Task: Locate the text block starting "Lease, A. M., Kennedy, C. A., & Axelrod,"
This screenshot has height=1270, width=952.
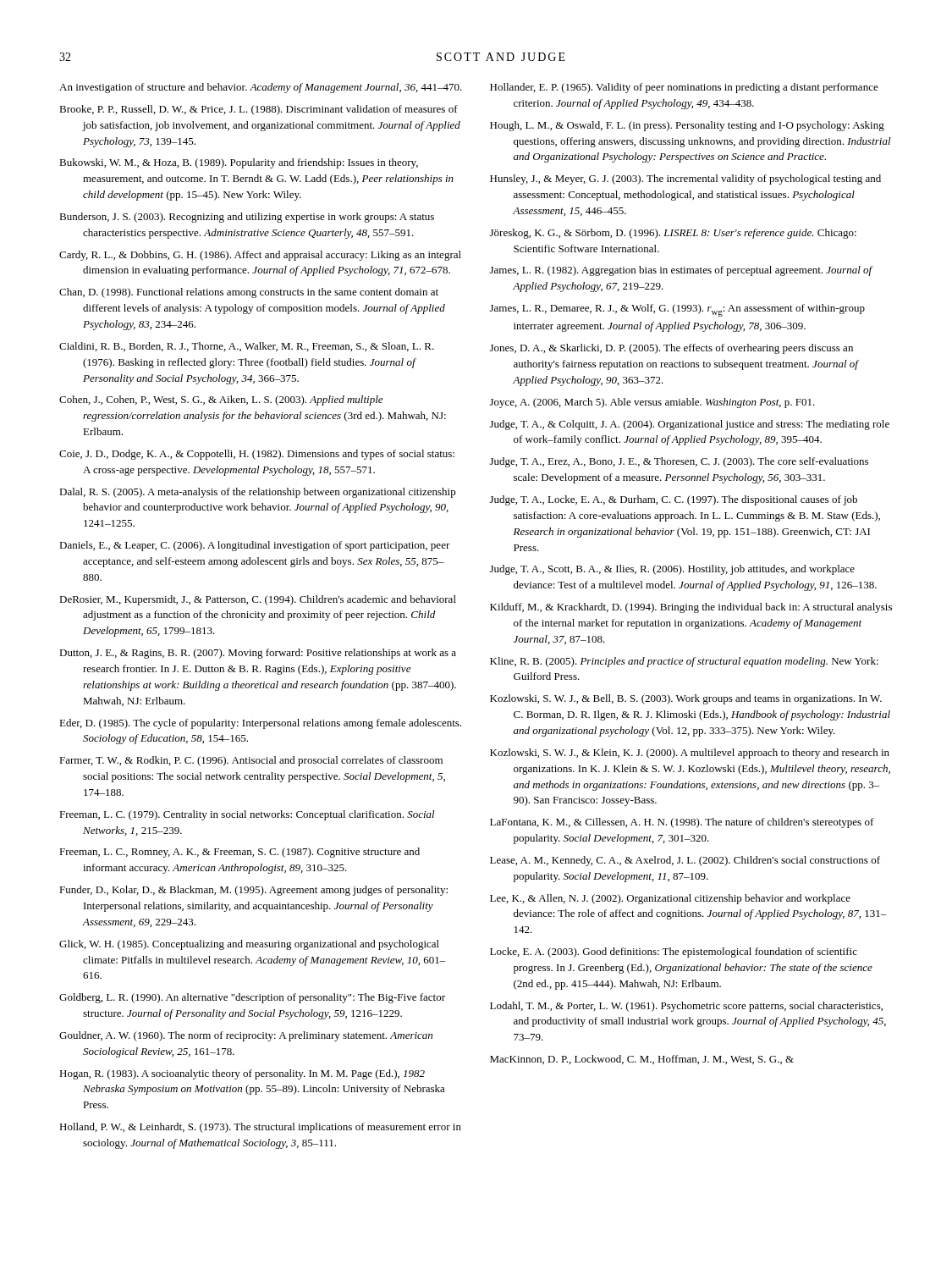Action: pyautogui.click(x=685, y=868)
